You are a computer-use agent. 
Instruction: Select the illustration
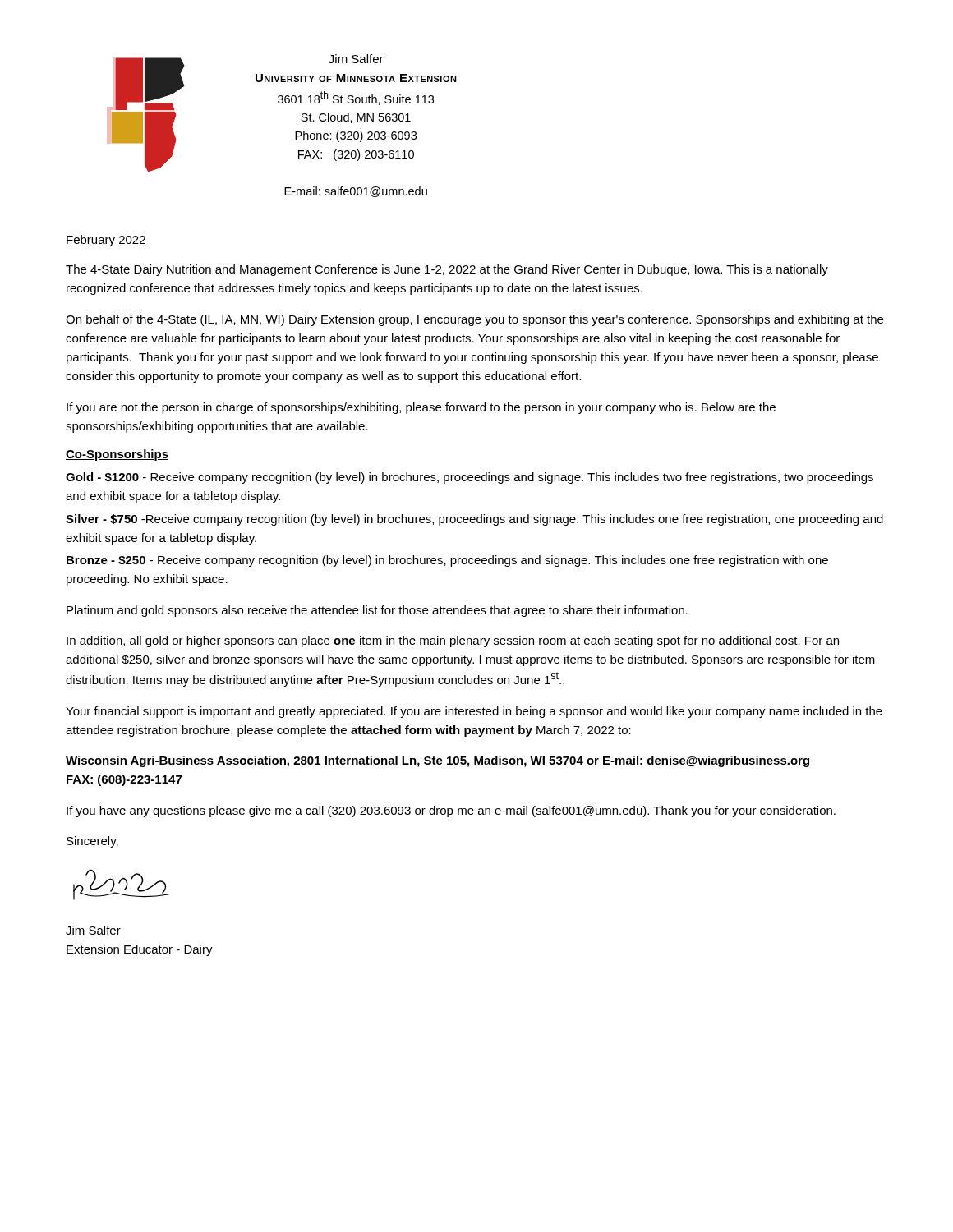476,886
